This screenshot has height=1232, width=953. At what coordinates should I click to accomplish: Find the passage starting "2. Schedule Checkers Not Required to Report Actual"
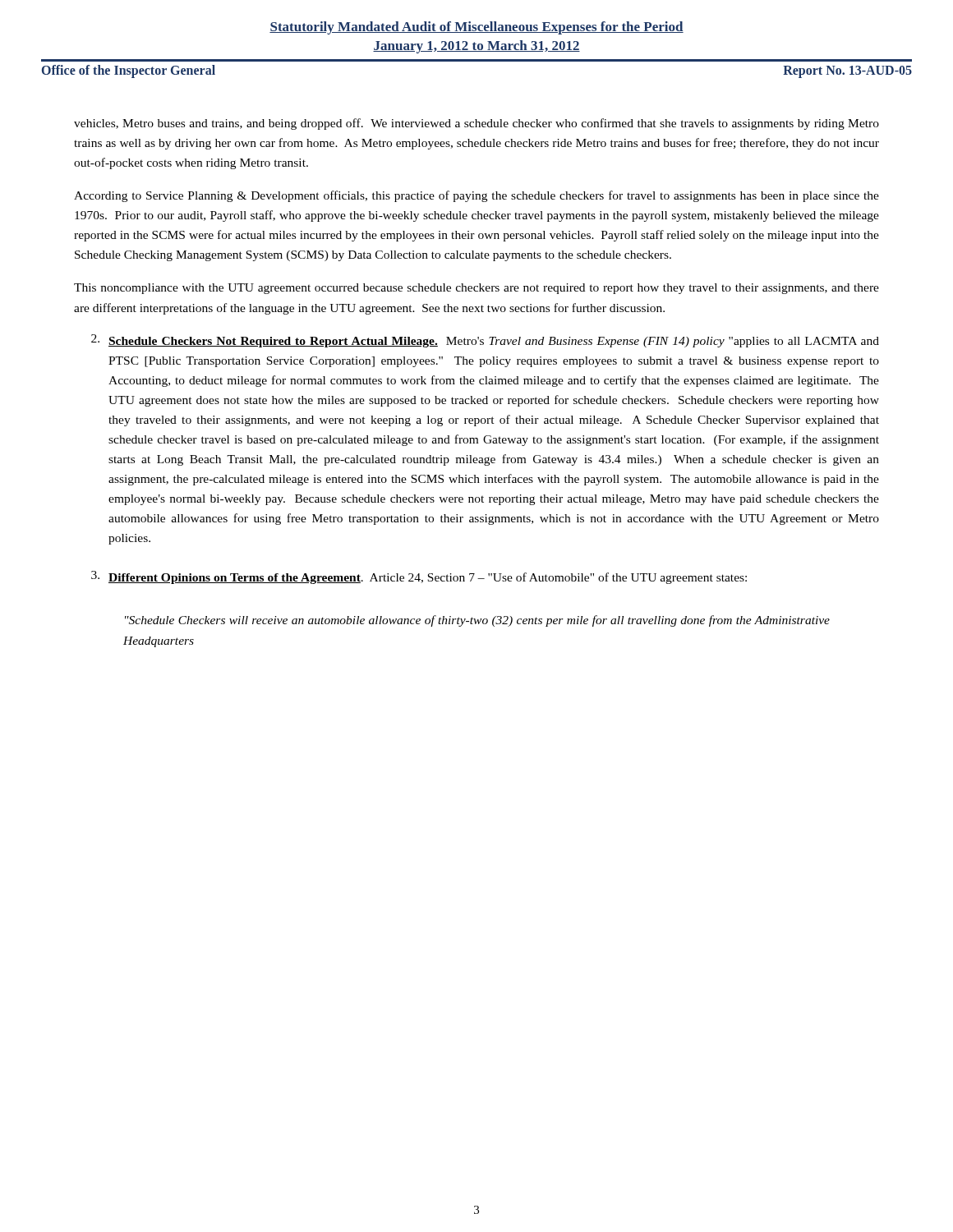pos(476,443)
